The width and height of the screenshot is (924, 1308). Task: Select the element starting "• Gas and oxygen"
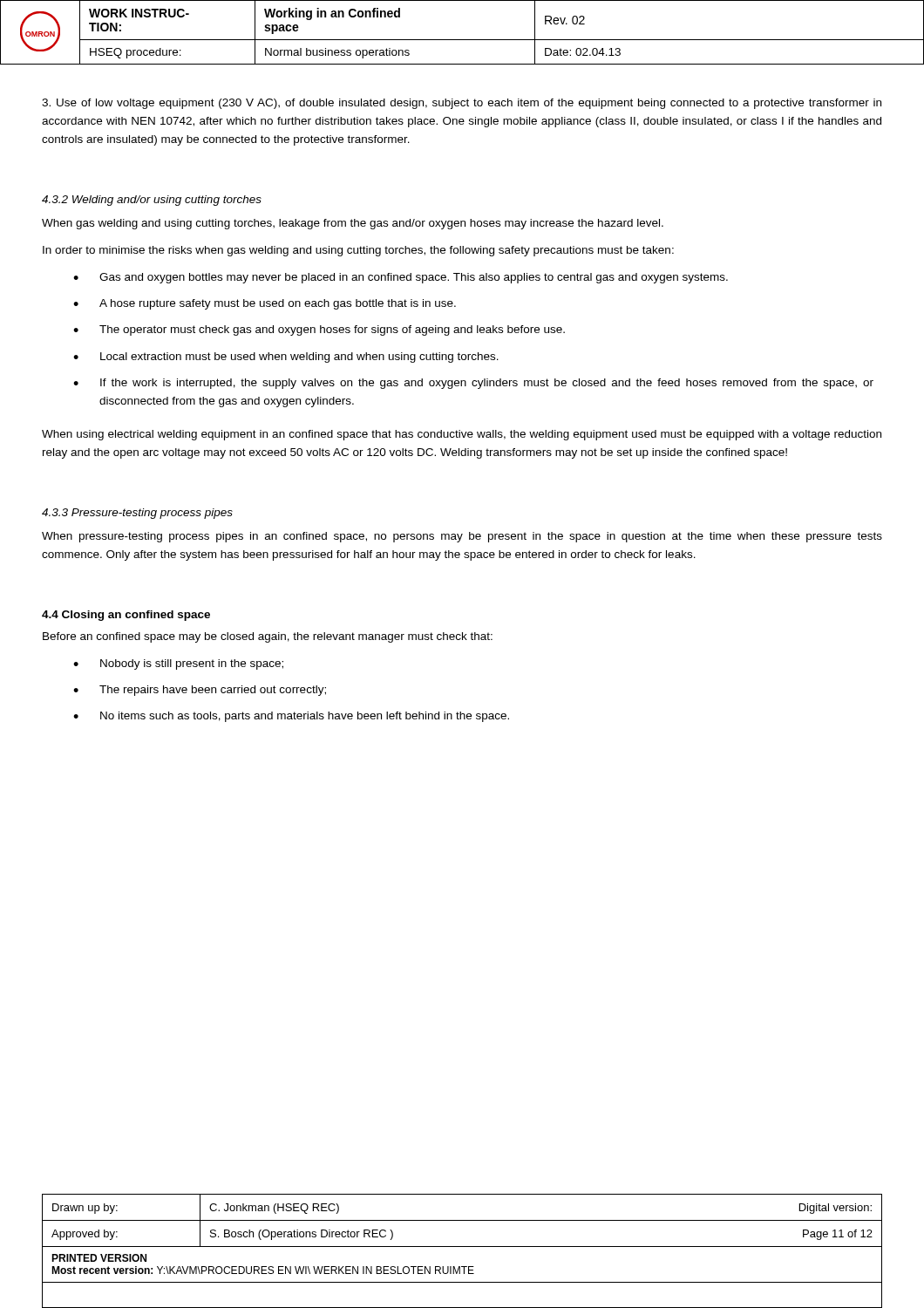[x=478, y=278]
